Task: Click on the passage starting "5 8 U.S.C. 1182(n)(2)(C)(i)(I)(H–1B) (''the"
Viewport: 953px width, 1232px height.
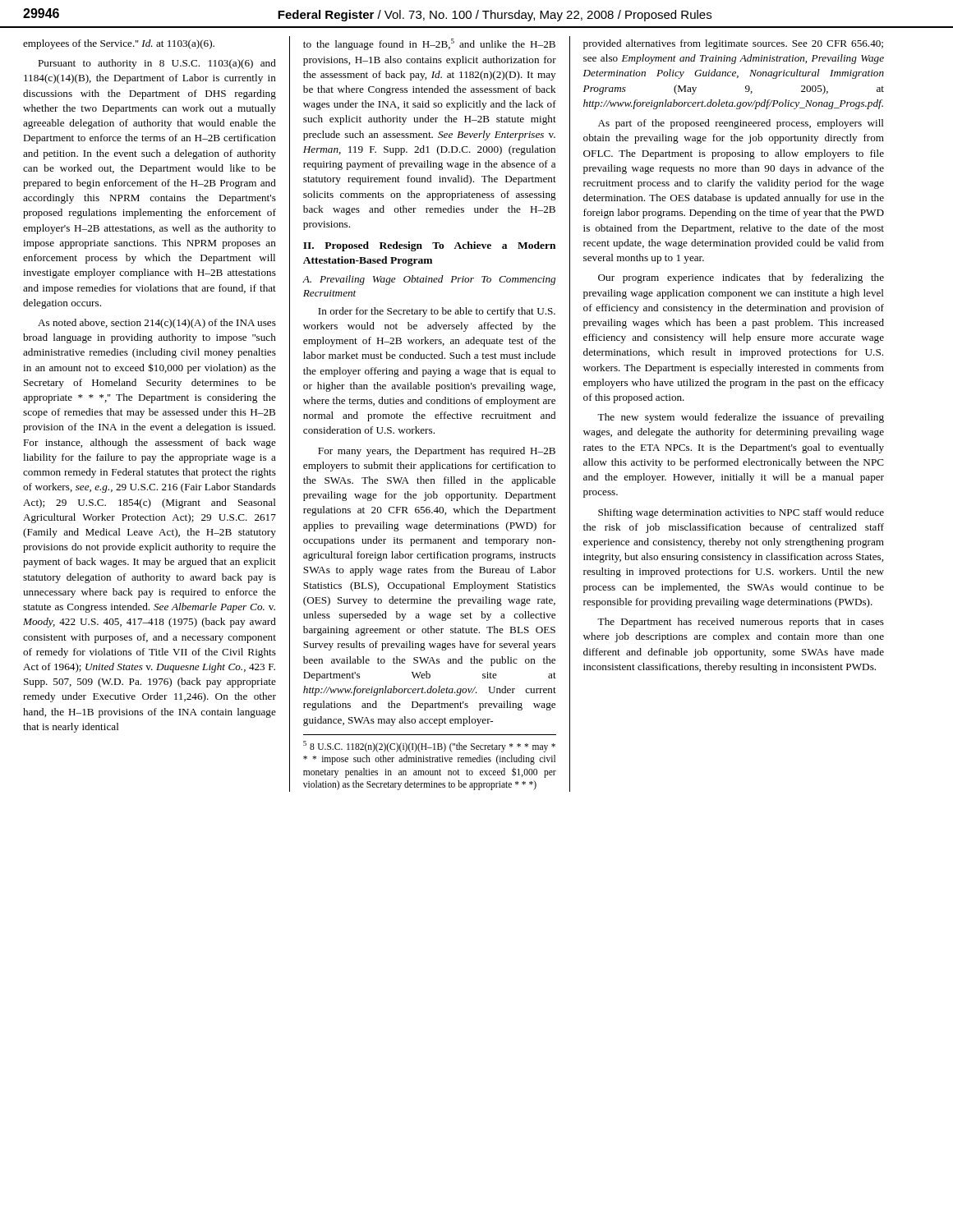Action: pyautogui.click(x=429, y=764)
